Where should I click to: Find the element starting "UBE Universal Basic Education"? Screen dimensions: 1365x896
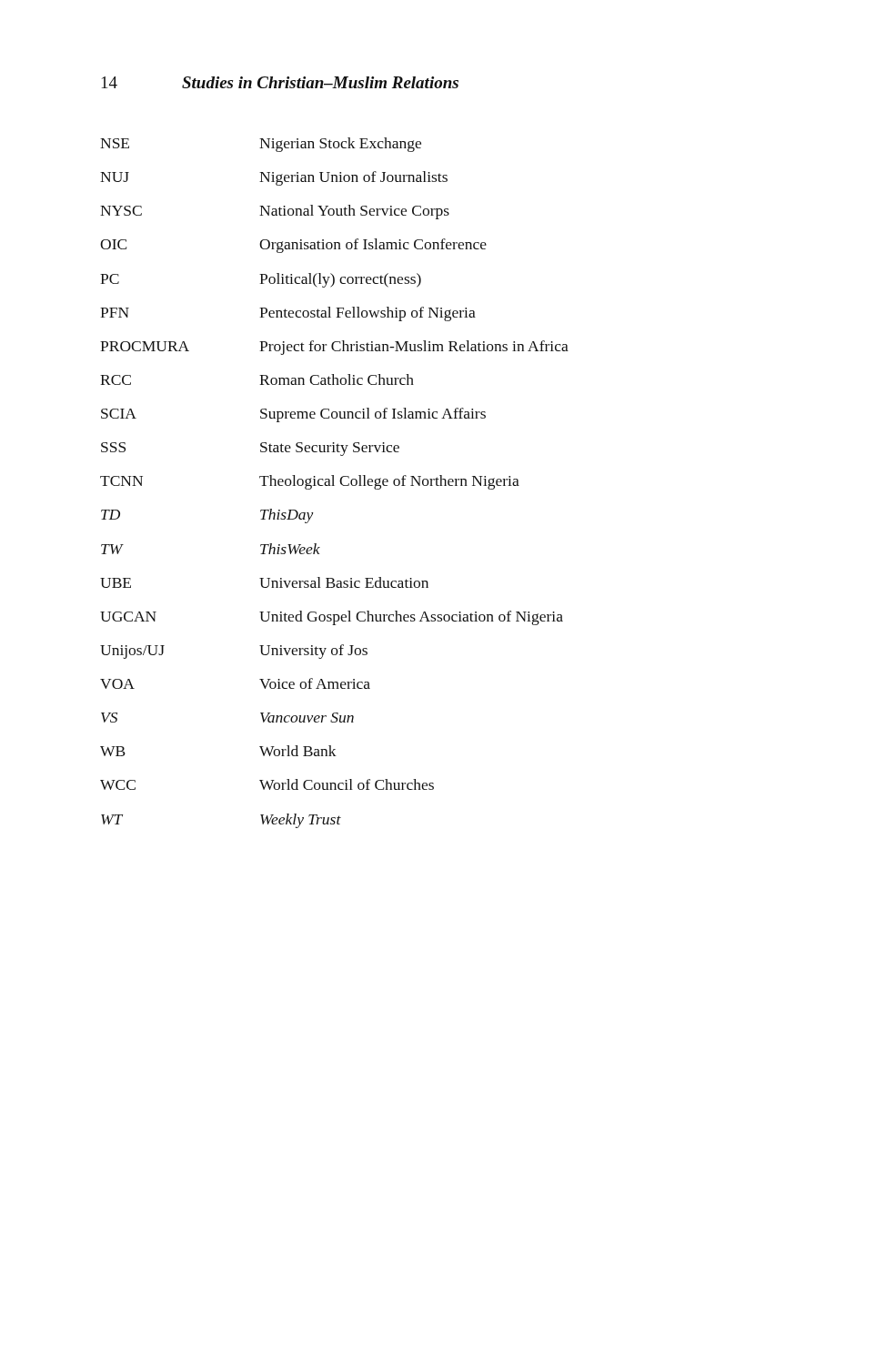pos(265,583)
